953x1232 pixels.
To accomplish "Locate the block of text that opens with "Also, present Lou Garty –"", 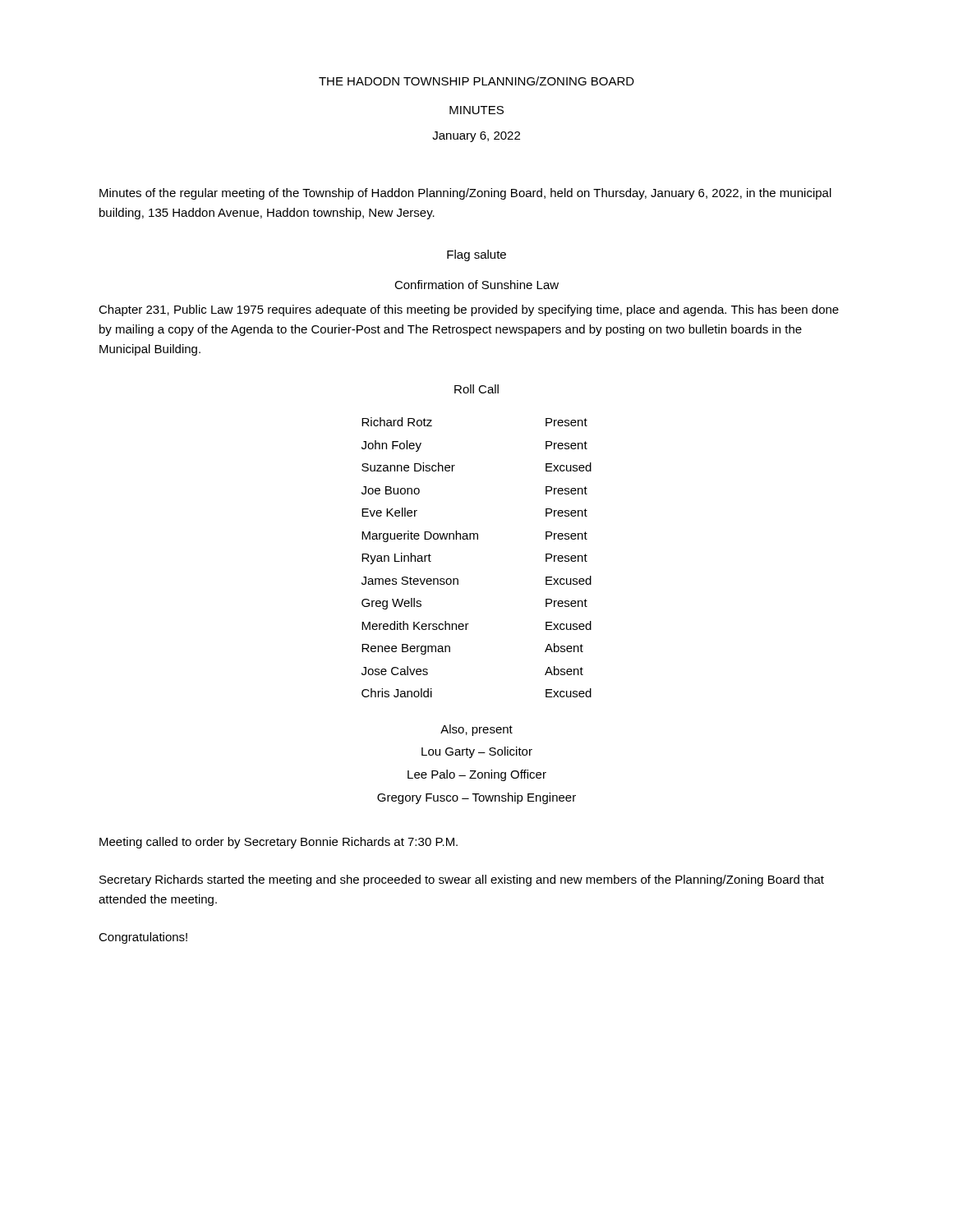I will [x=476, y=763].
